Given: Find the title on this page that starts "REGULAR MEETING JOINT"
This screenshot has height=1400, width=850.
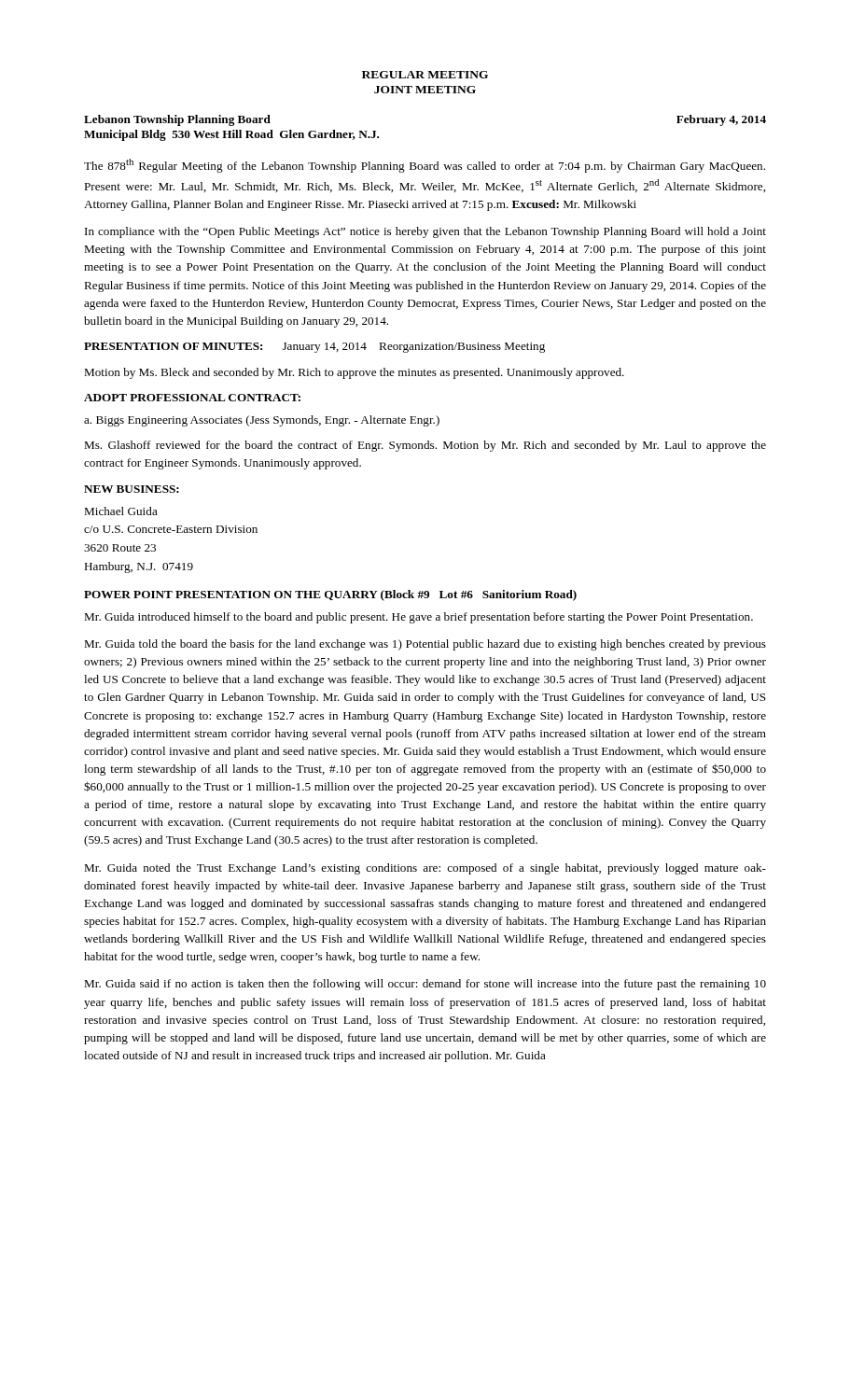Looking at the screenshot, I should click(x=425, y=82).
